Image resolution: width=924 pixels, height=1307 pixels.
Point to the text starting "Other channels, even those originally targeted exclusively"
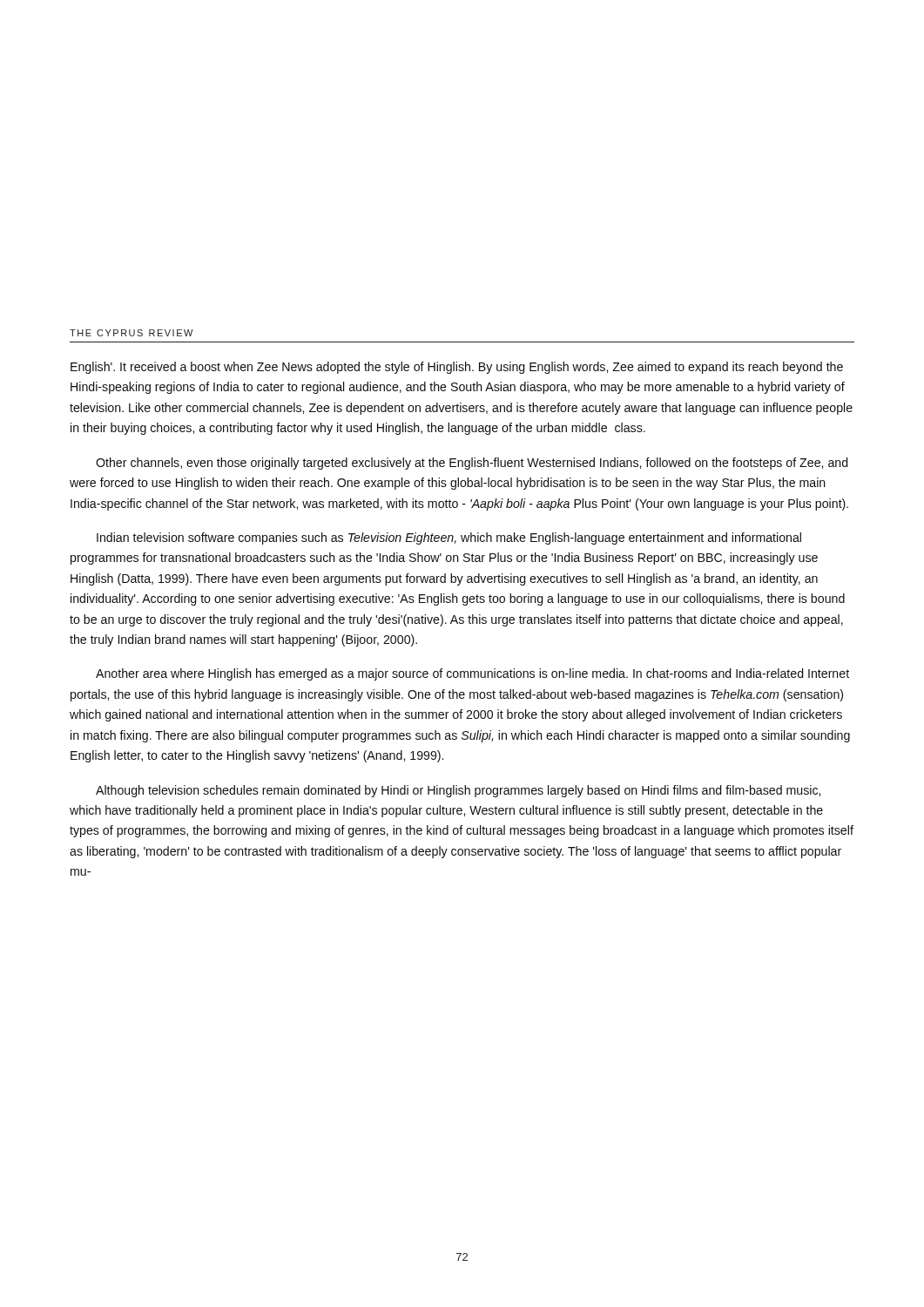[462, 483]
